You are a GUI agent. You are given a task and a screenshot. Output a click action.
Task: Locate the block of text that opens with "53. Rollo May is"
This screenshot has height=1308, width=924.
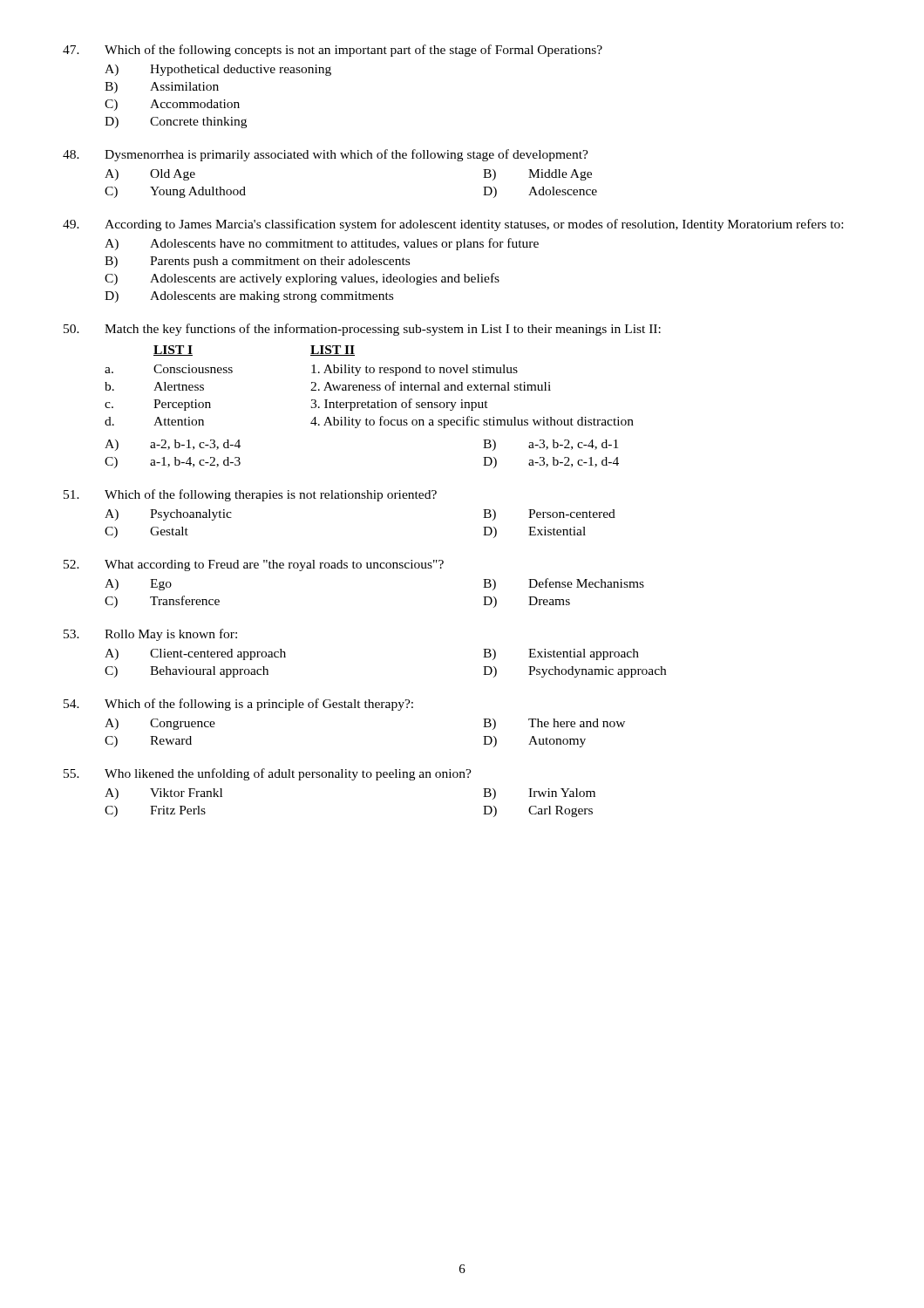[x=150, y=635]
